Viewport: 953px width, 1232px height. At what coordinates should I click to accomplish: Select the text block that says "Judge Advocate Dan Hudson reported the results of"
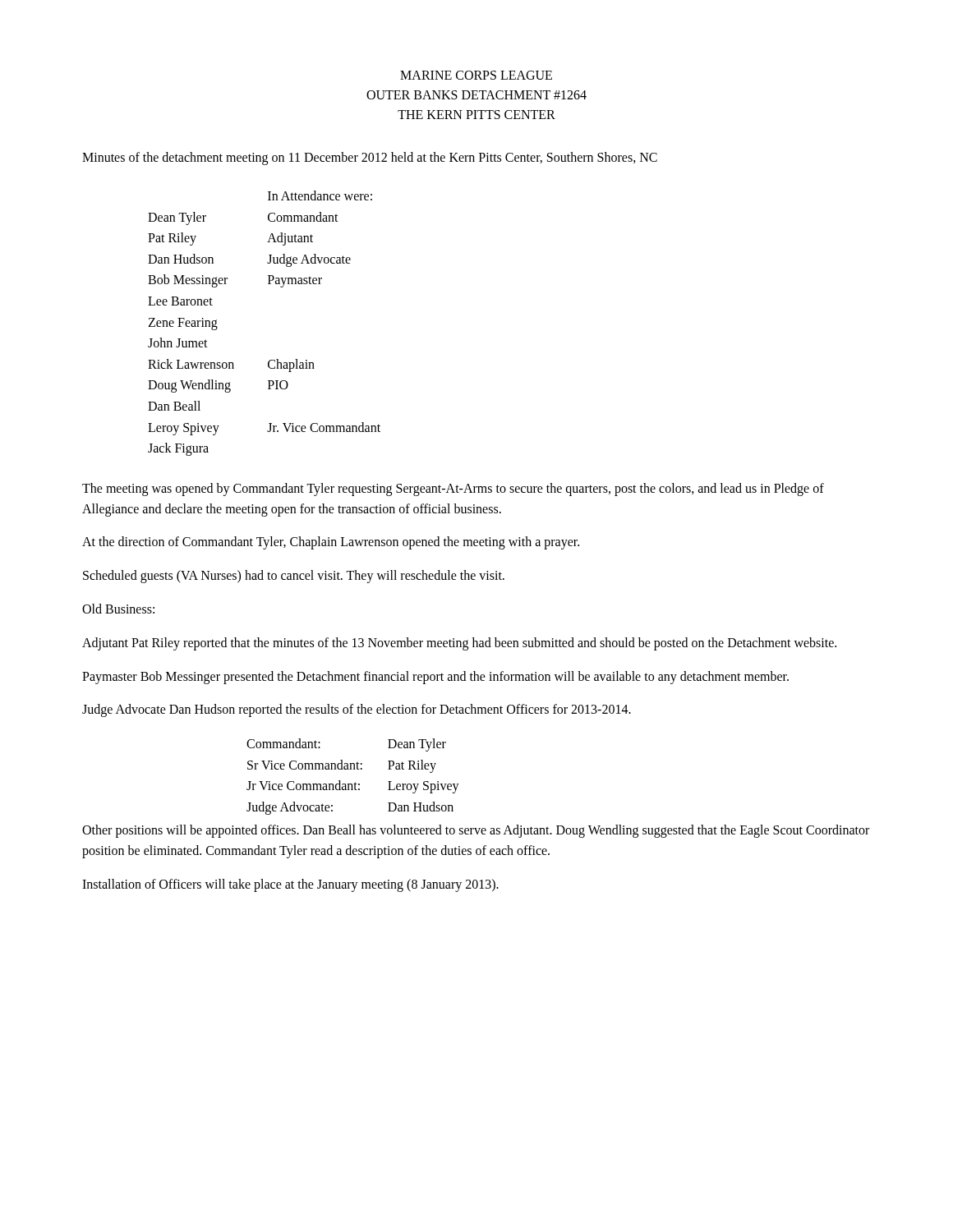point(357,709)
